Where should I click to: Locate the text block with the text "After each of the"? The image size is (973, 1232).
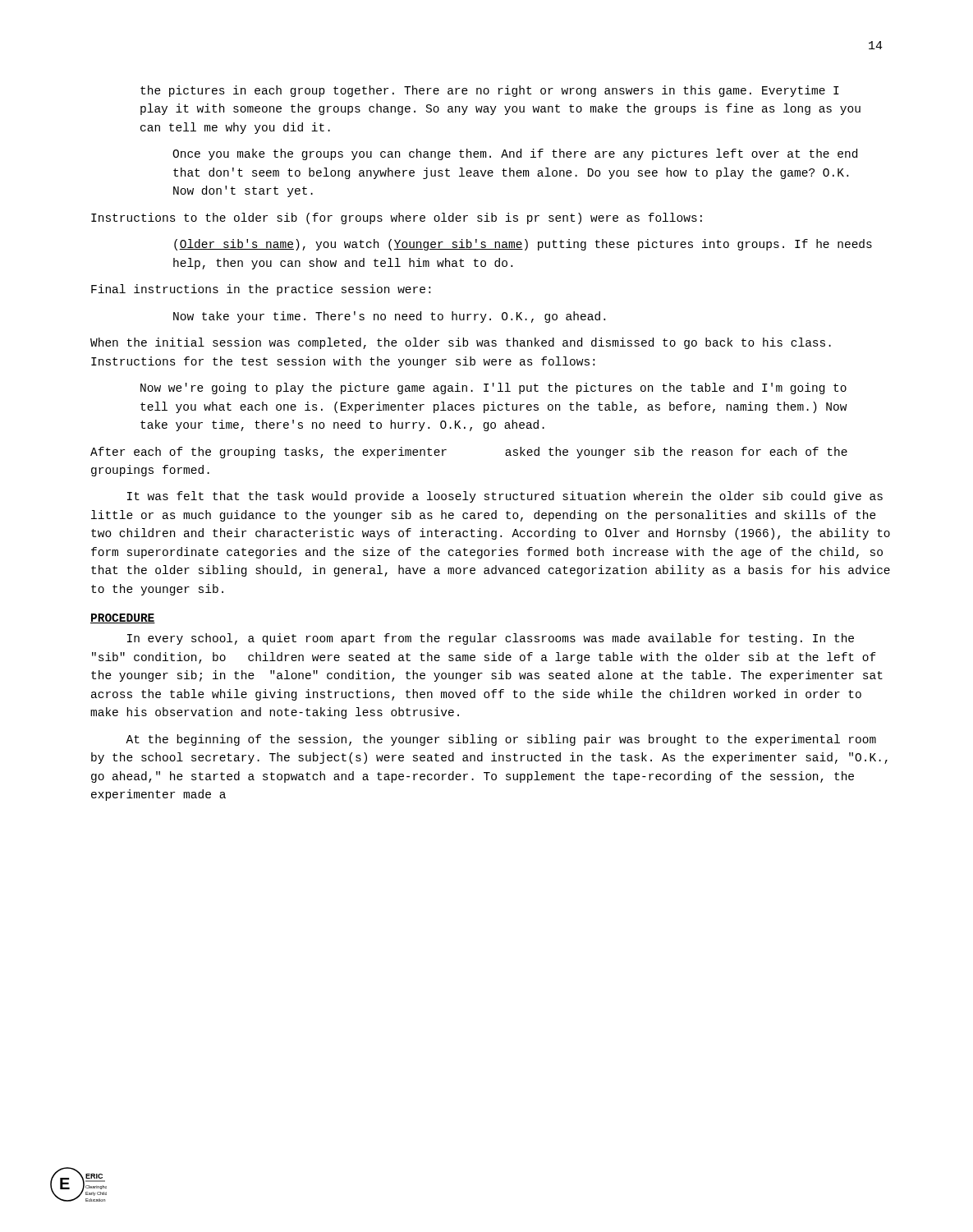pyautogui.click(x=264, y=452)
